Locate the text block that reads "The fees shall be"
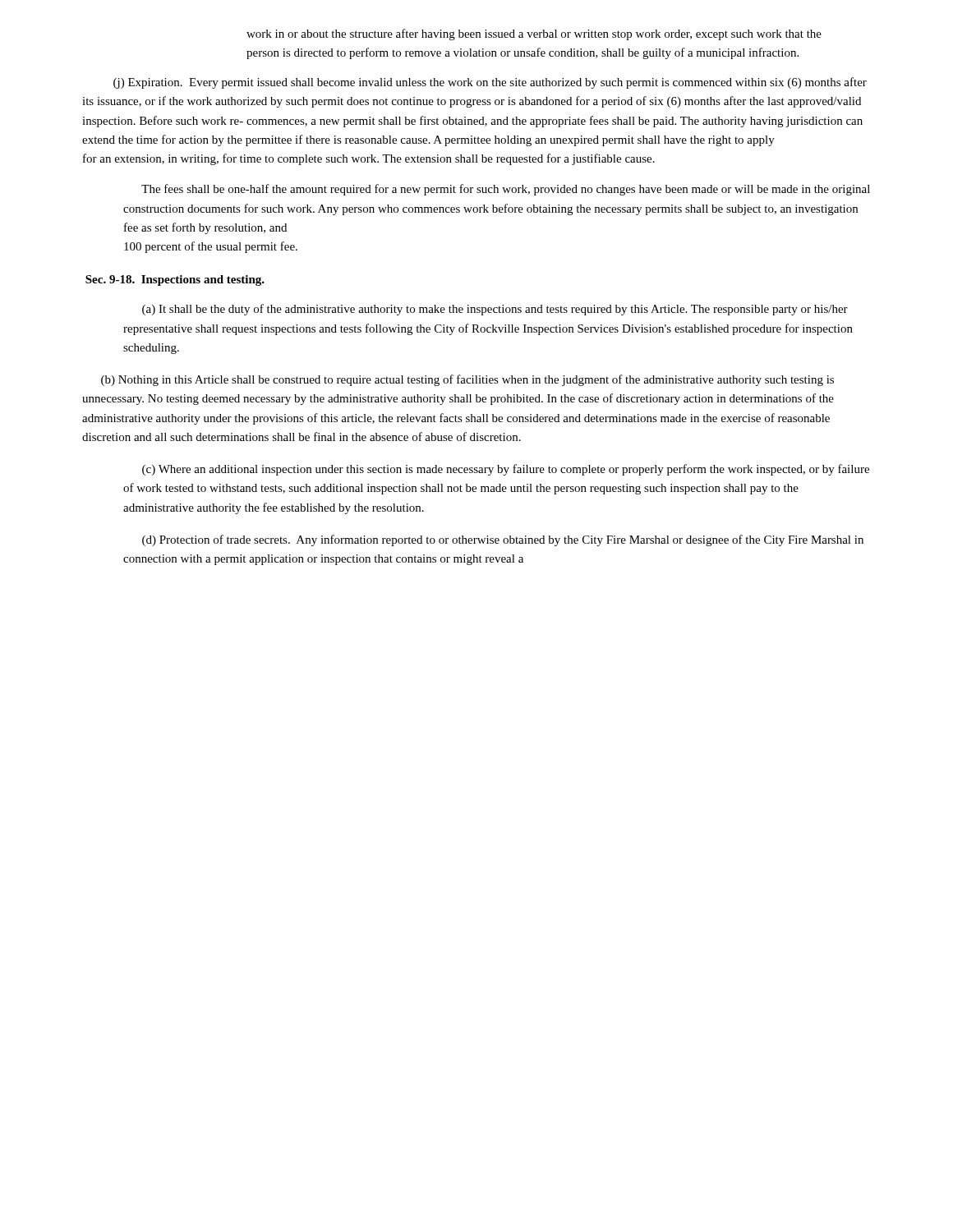The height and width of the screenshot is (1232, 953). point(497,218)
